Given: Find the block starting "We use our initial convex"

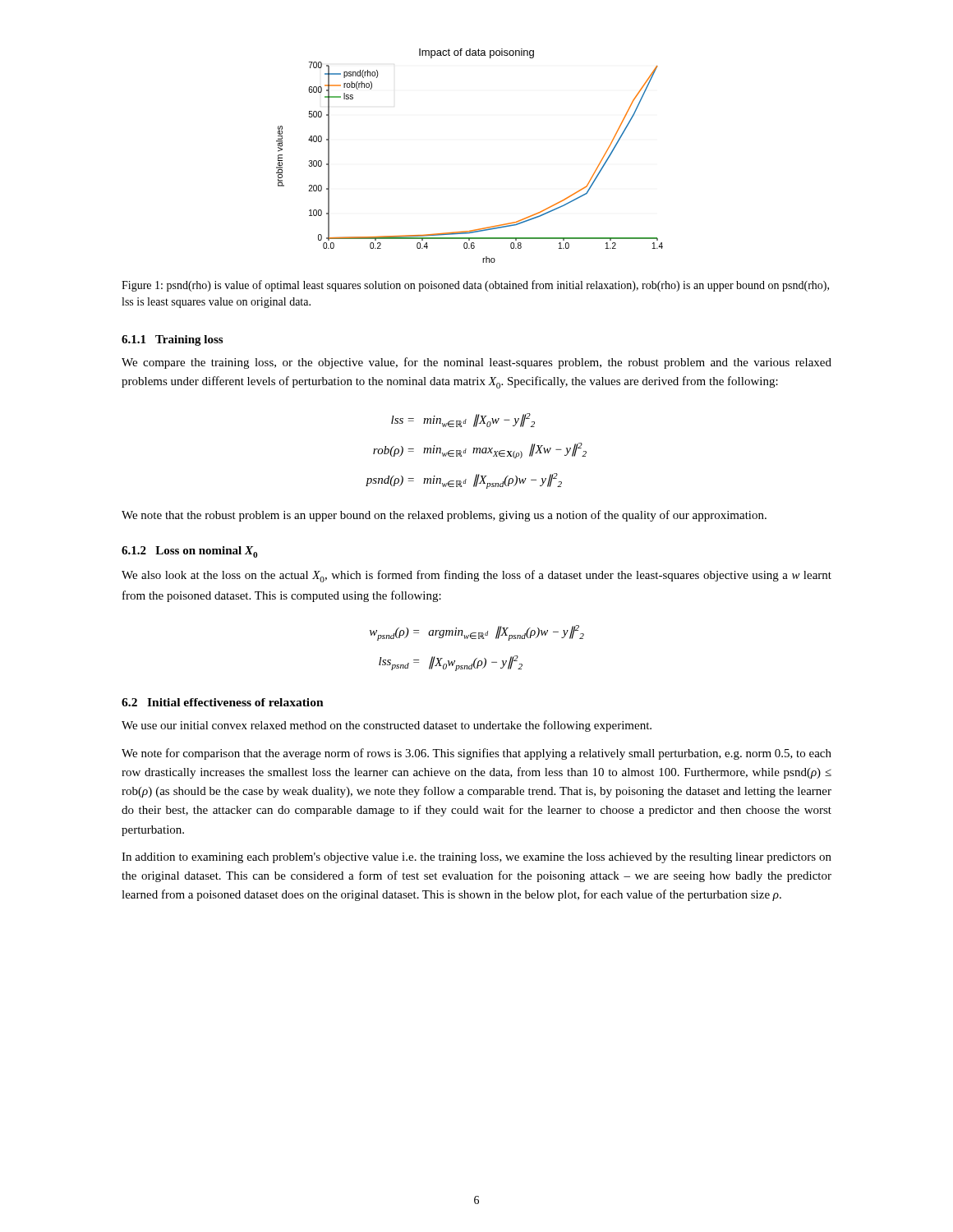Looking at the screenshot, I should tap(387, 725).
